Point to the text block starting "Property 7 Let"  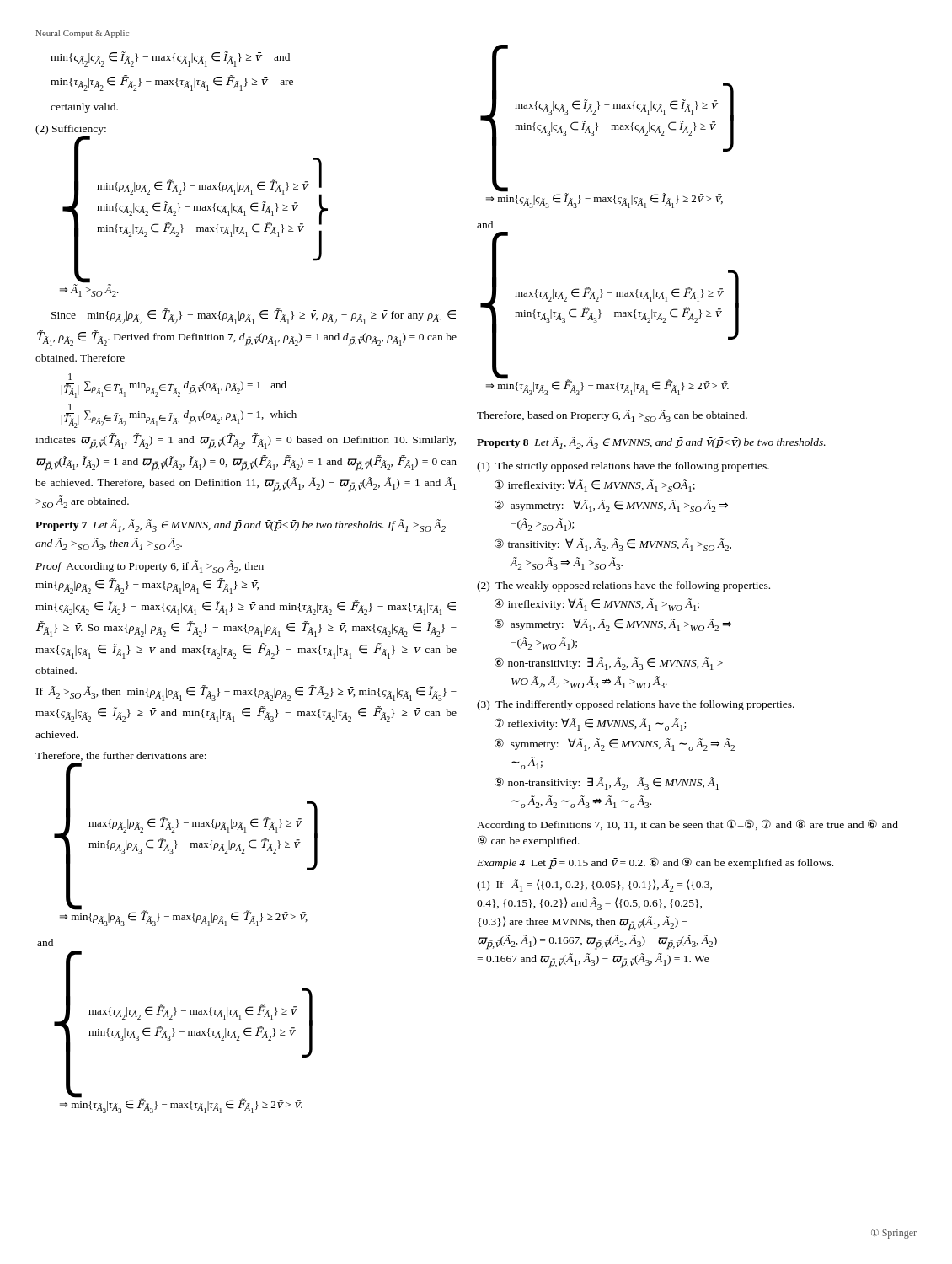click(x=241, y=535)
